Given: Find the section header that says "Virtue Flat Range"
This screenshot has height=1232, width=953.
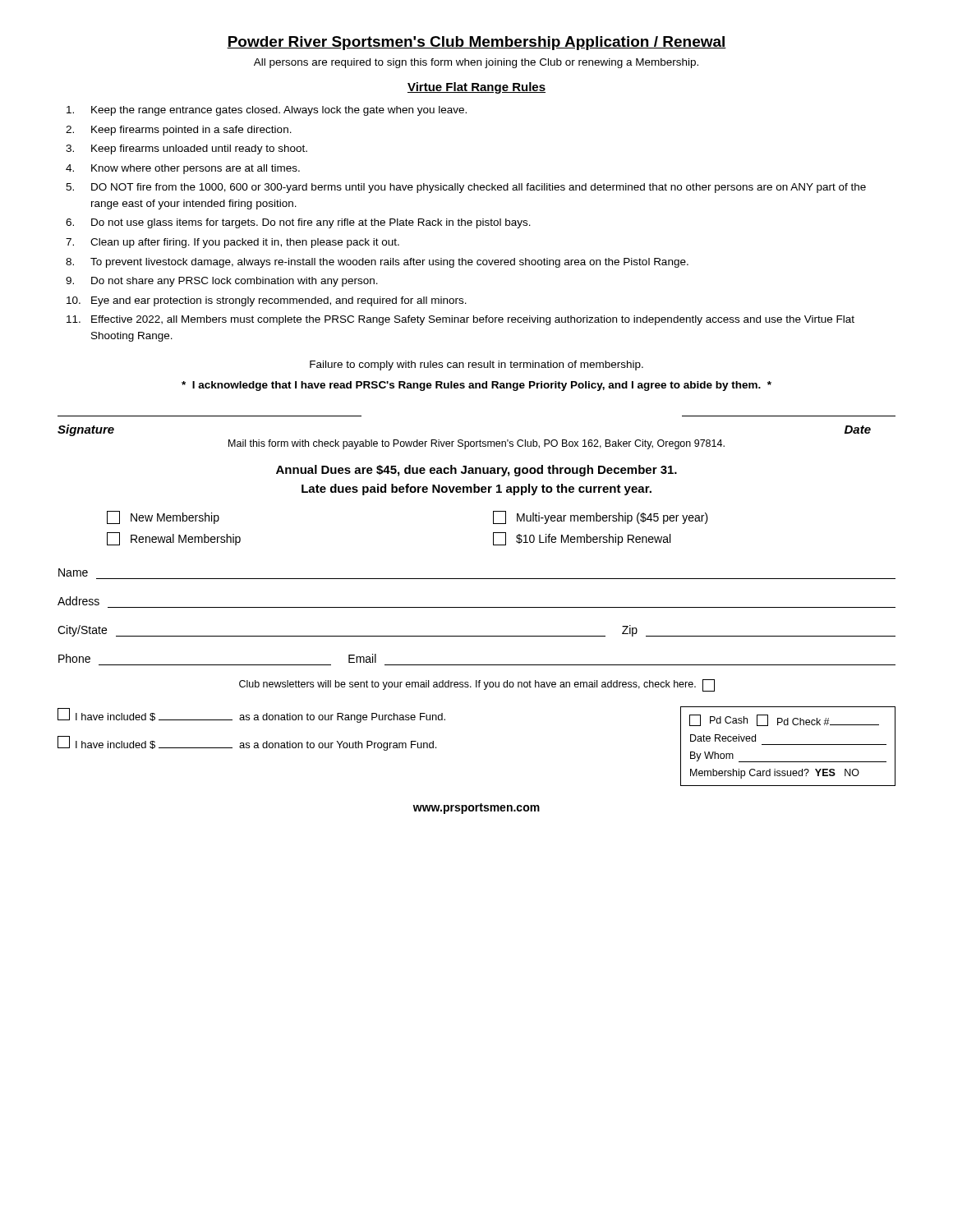Looking at the screenshot, I should pos(476,87).
